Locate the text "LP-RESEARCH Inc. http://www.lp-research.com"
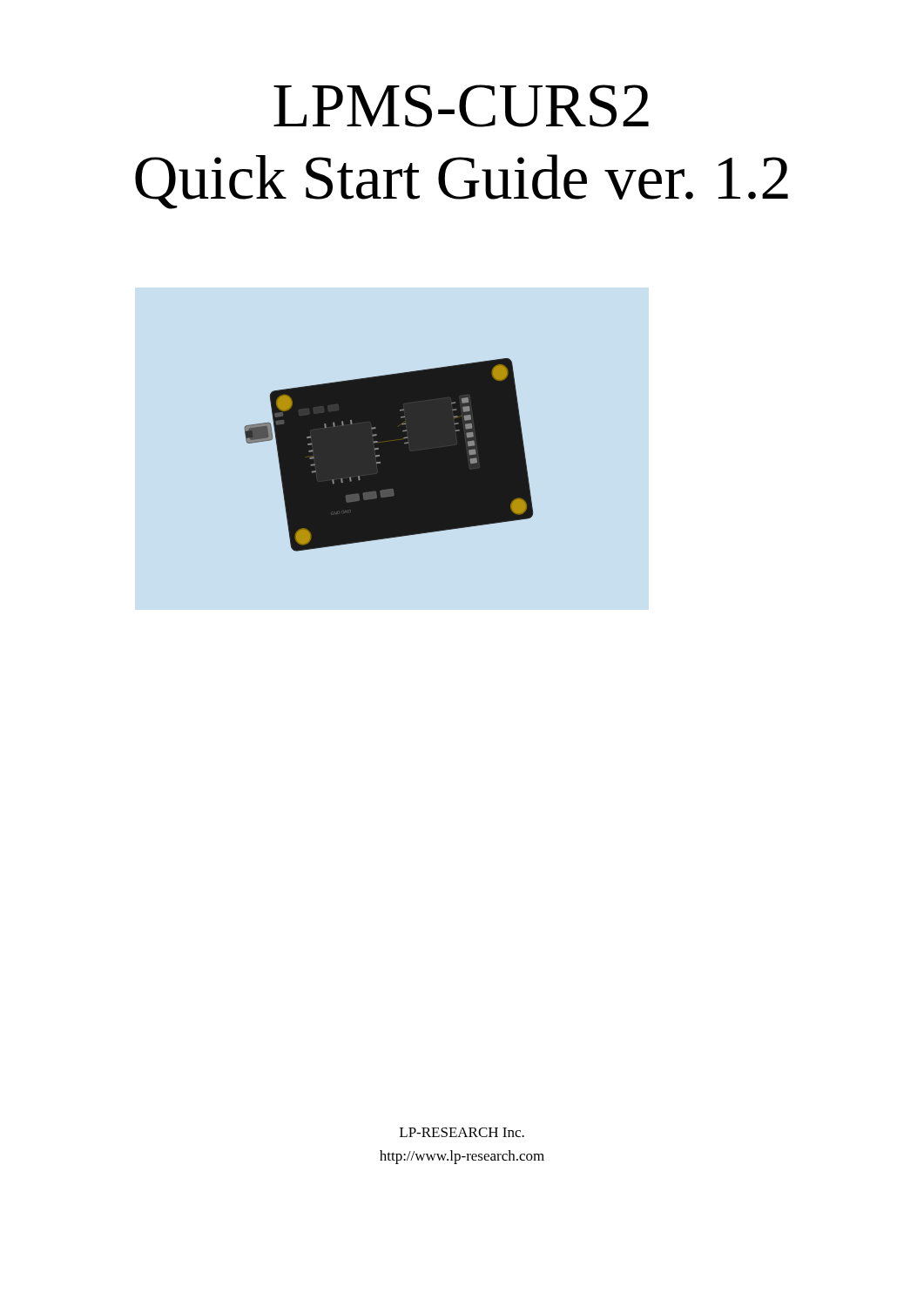The height and width of the screenshot is (1307, 924). point(462,1144)
